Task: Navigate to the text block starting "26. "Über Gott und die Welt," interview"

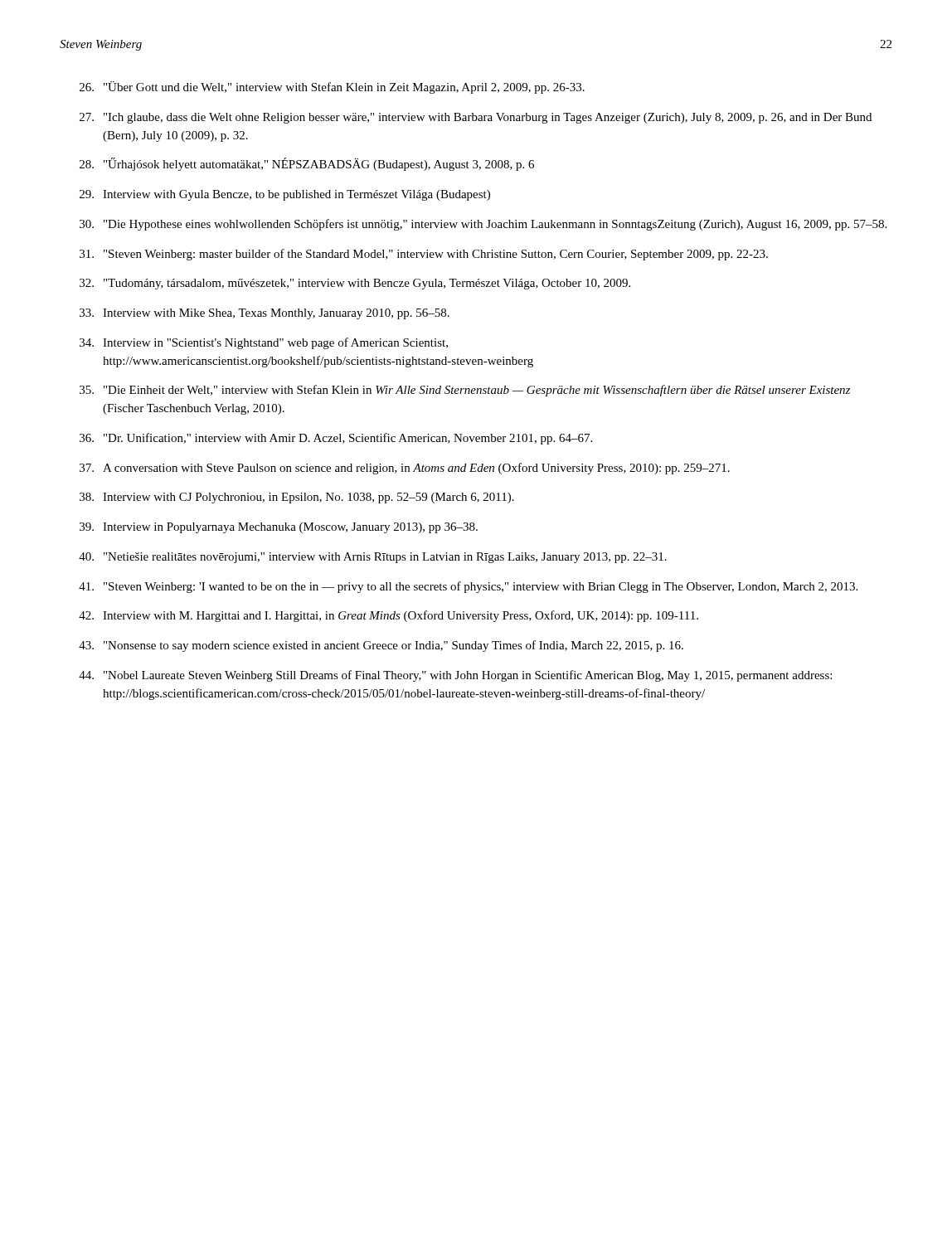Action: tap(476, 88)
